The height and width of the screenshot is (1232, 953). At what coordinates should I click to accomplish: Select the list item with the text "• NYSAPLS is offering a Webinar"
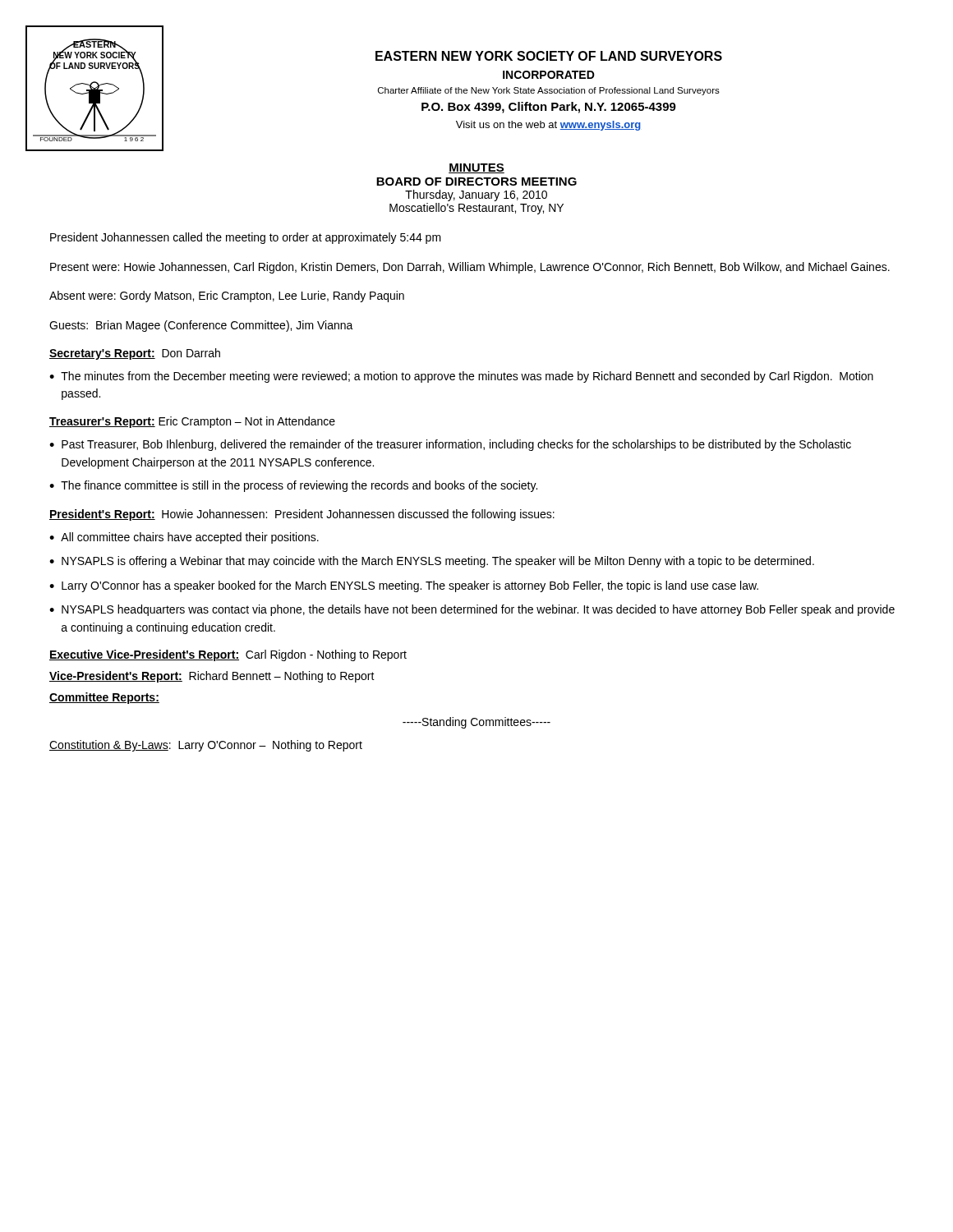click(x=432, y=563)
